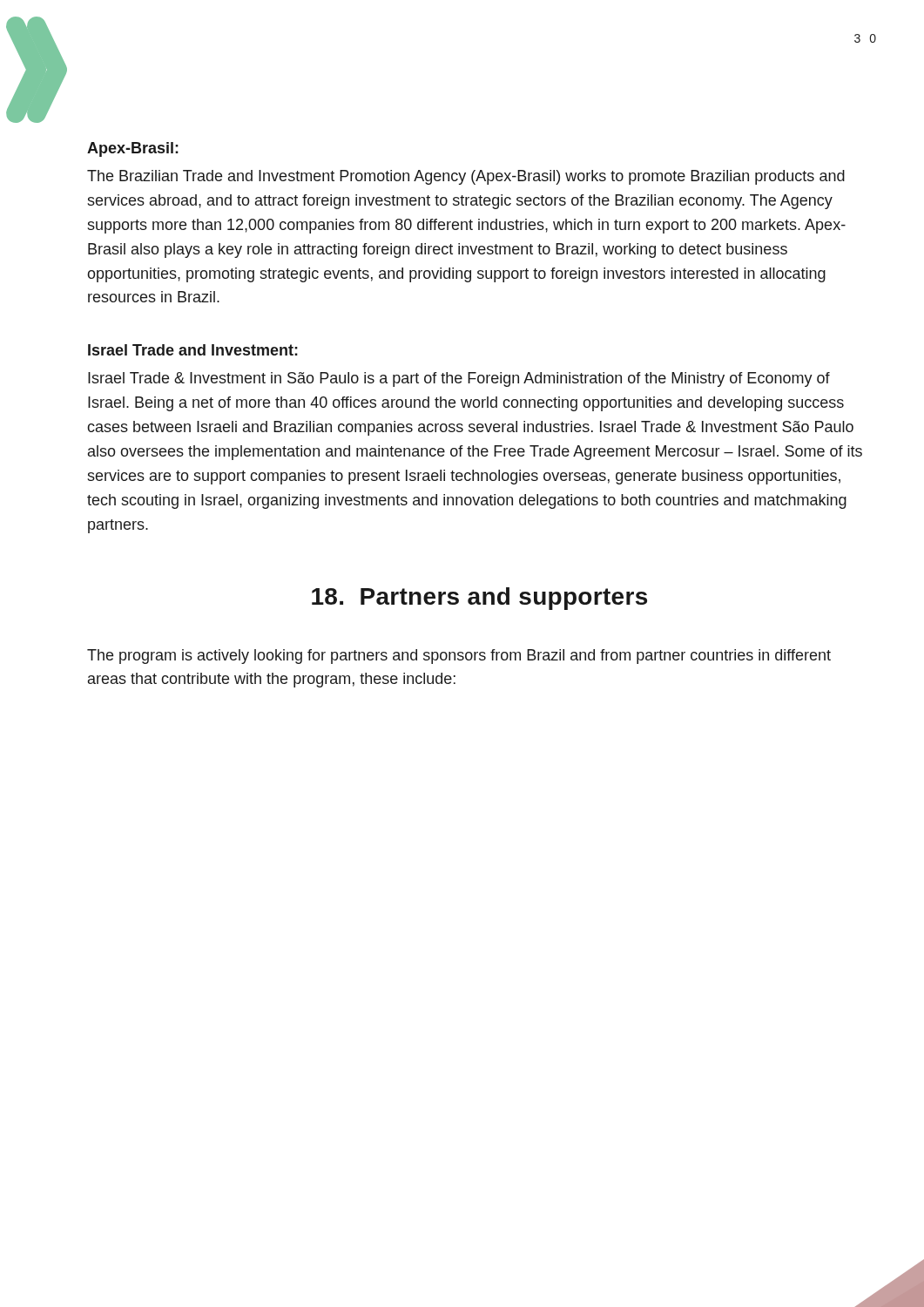This screenshot has height=1307, width=924.
Task: Point to the region starting "18. Partners and"
Action: tap(479, 596)
